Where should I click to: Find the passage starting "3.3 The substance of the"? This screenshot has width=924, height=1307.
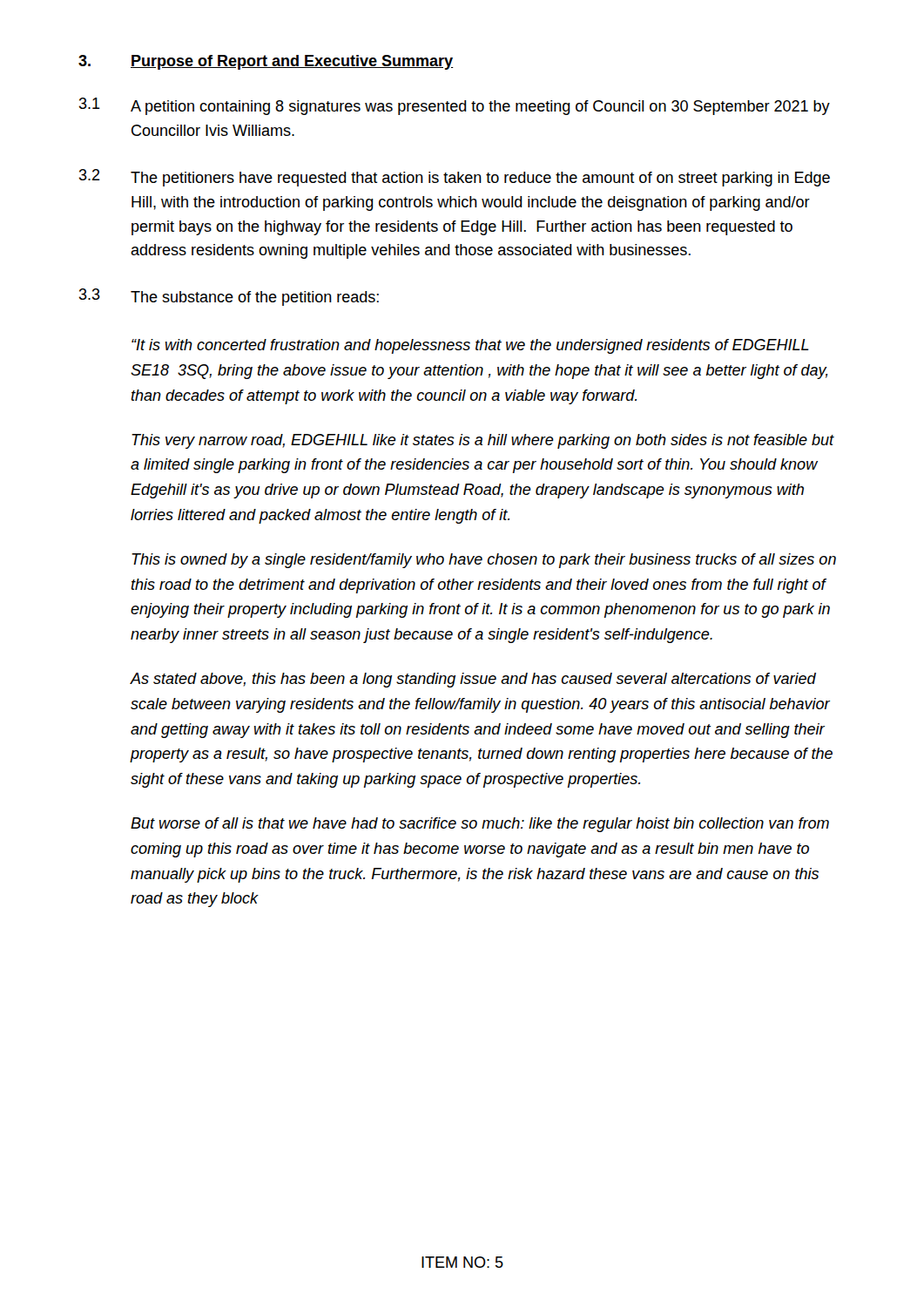point(229,298)
